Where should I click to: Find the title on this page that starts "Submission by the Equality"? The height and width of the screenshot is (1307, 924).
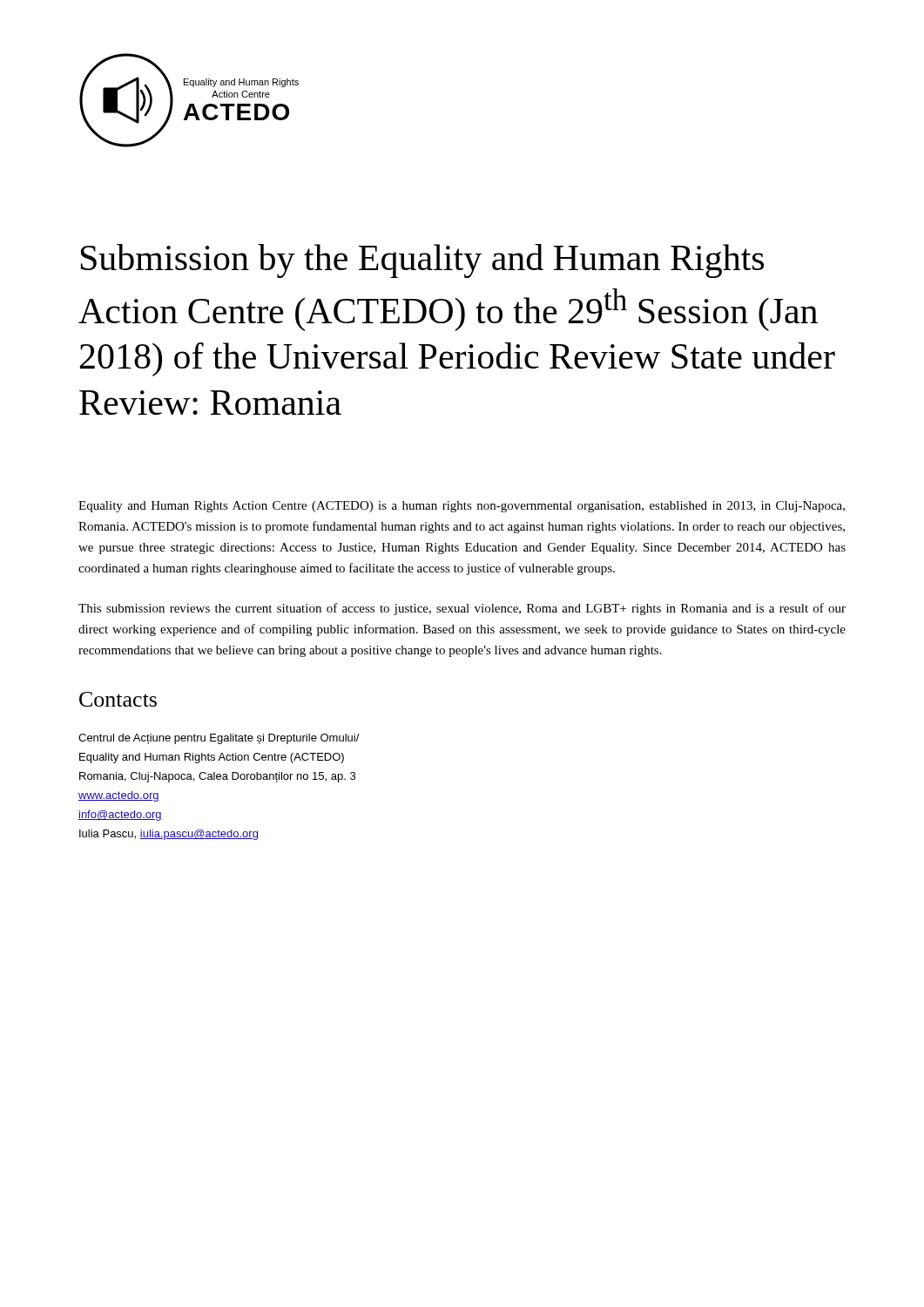(462, 330)
